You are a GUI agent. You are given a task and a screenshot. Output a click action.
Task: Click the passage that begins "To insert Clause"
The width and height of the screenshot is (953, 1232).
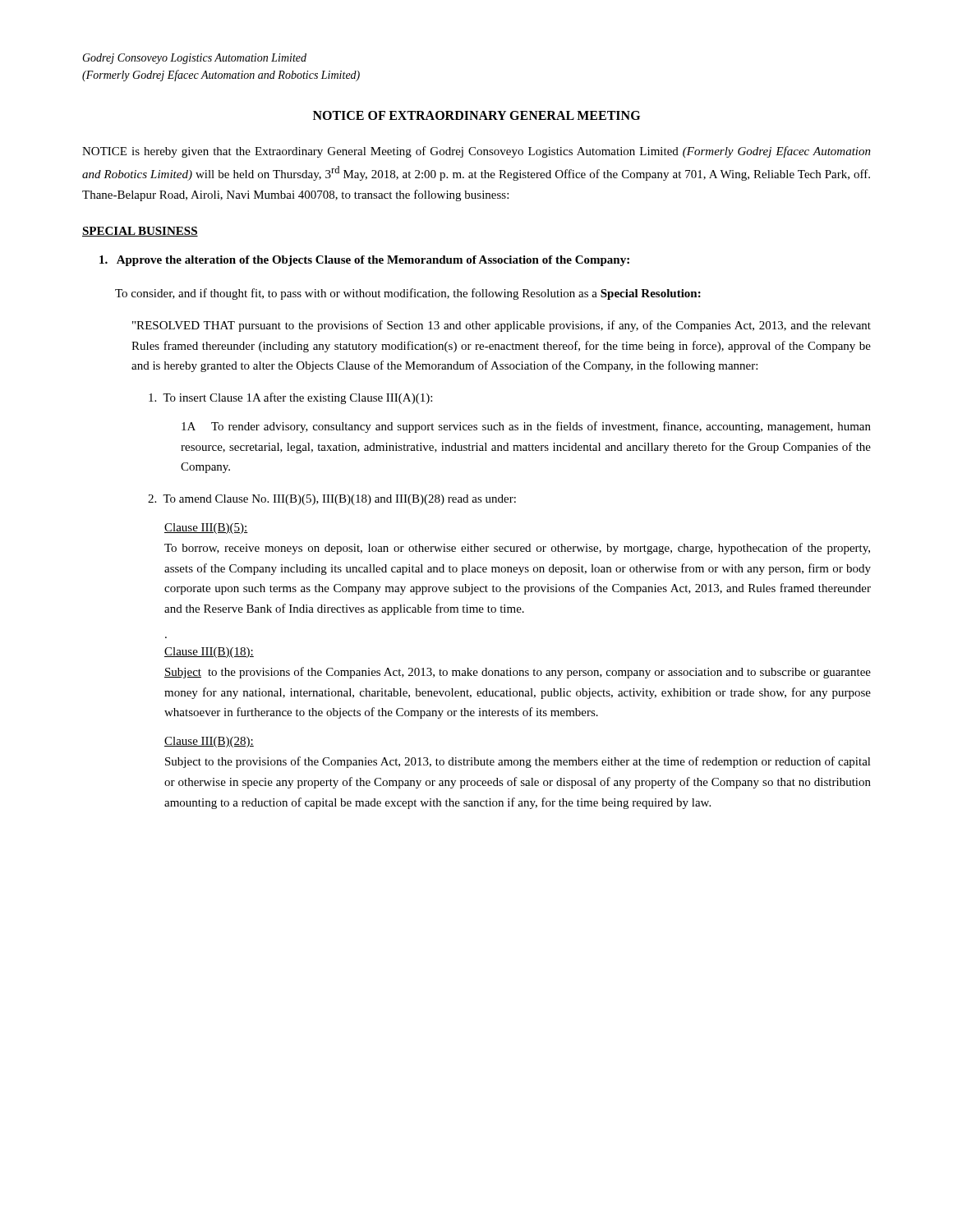291,398
